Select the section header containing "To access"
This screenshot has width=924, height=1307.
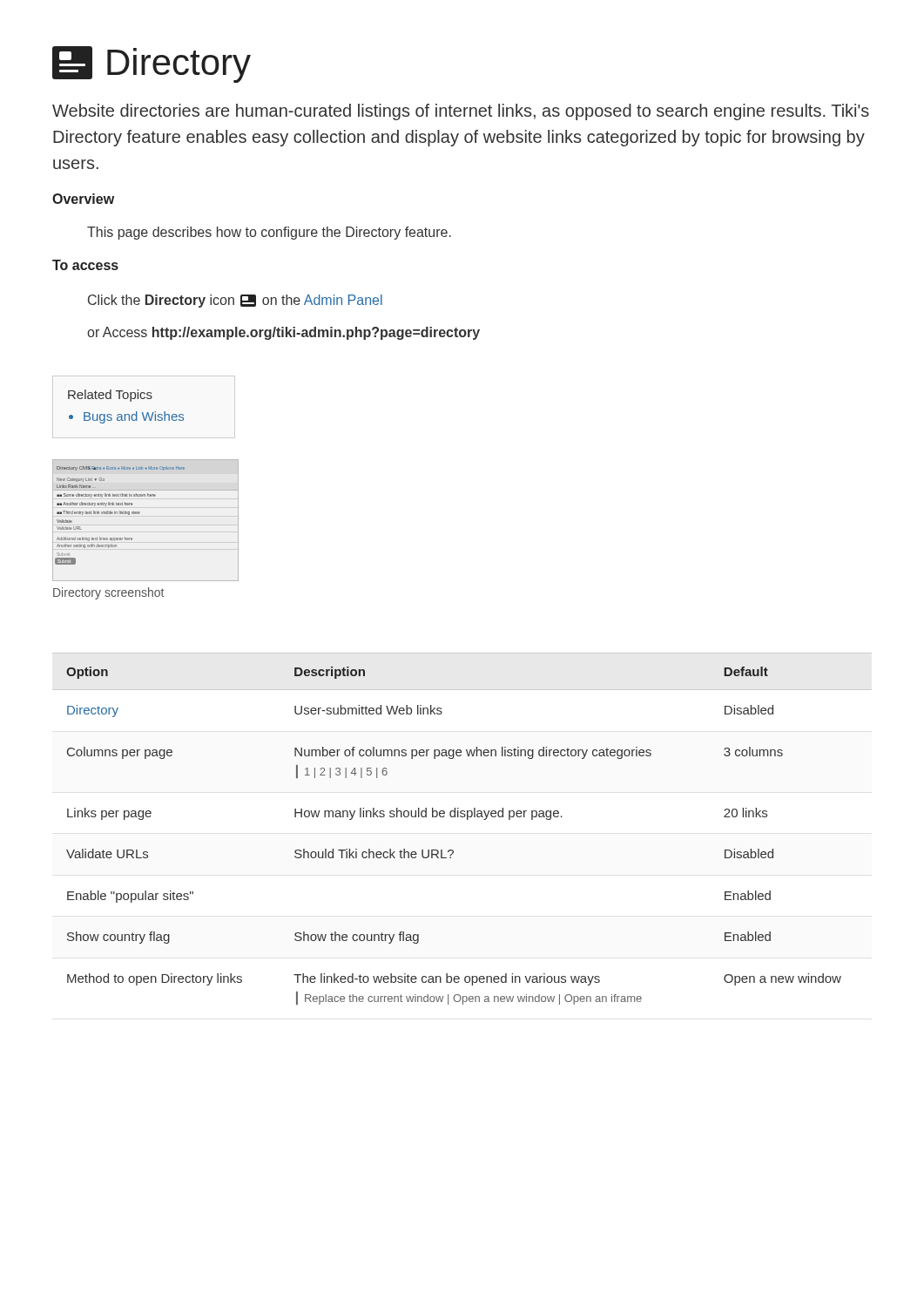(x=85, y=265)
